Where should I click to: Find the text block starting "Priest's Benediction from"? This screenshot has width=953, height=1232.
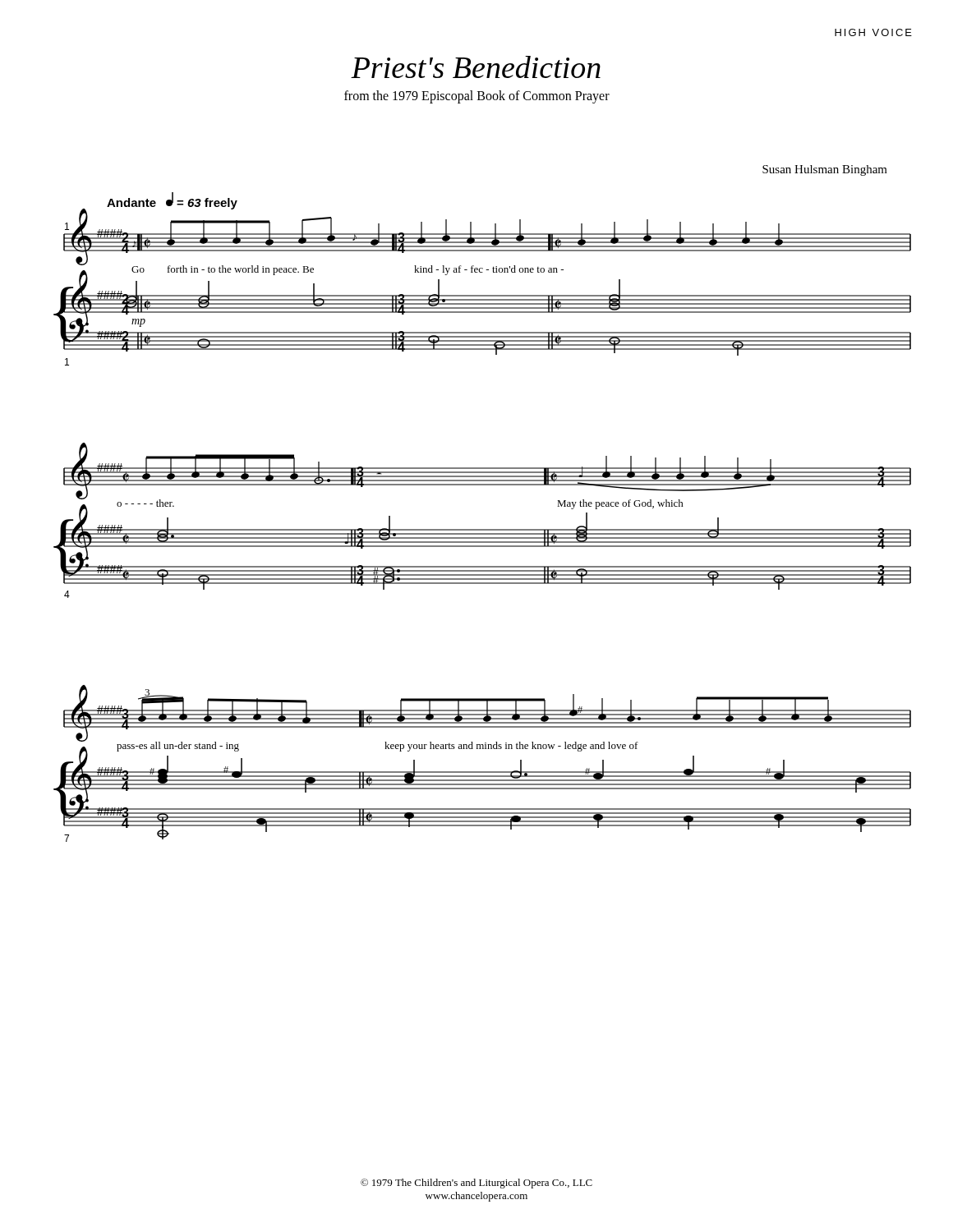(476, 76)
